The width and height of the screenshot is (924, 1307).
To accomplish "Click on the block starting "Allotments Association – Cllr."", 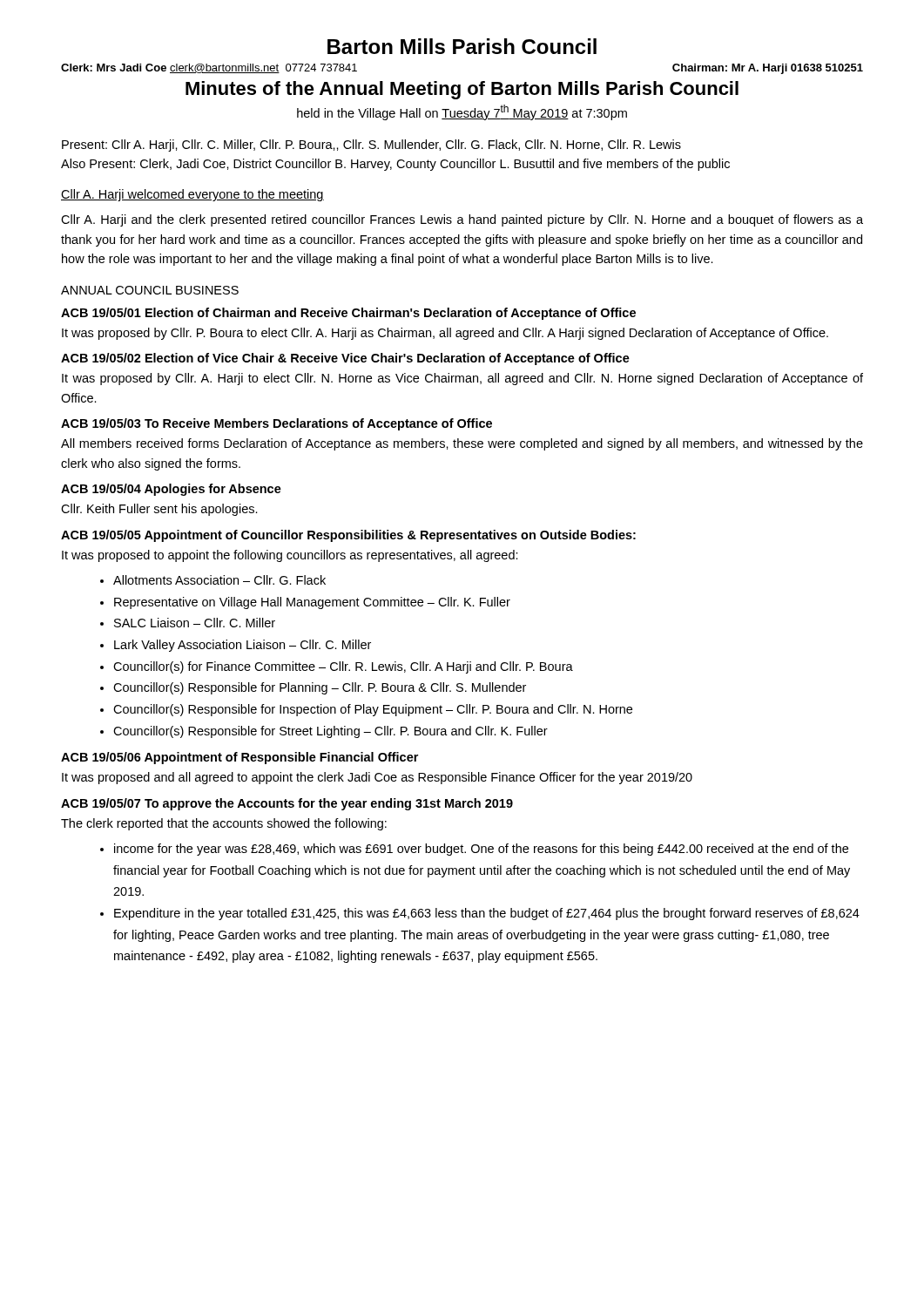I will pos(220,580).
